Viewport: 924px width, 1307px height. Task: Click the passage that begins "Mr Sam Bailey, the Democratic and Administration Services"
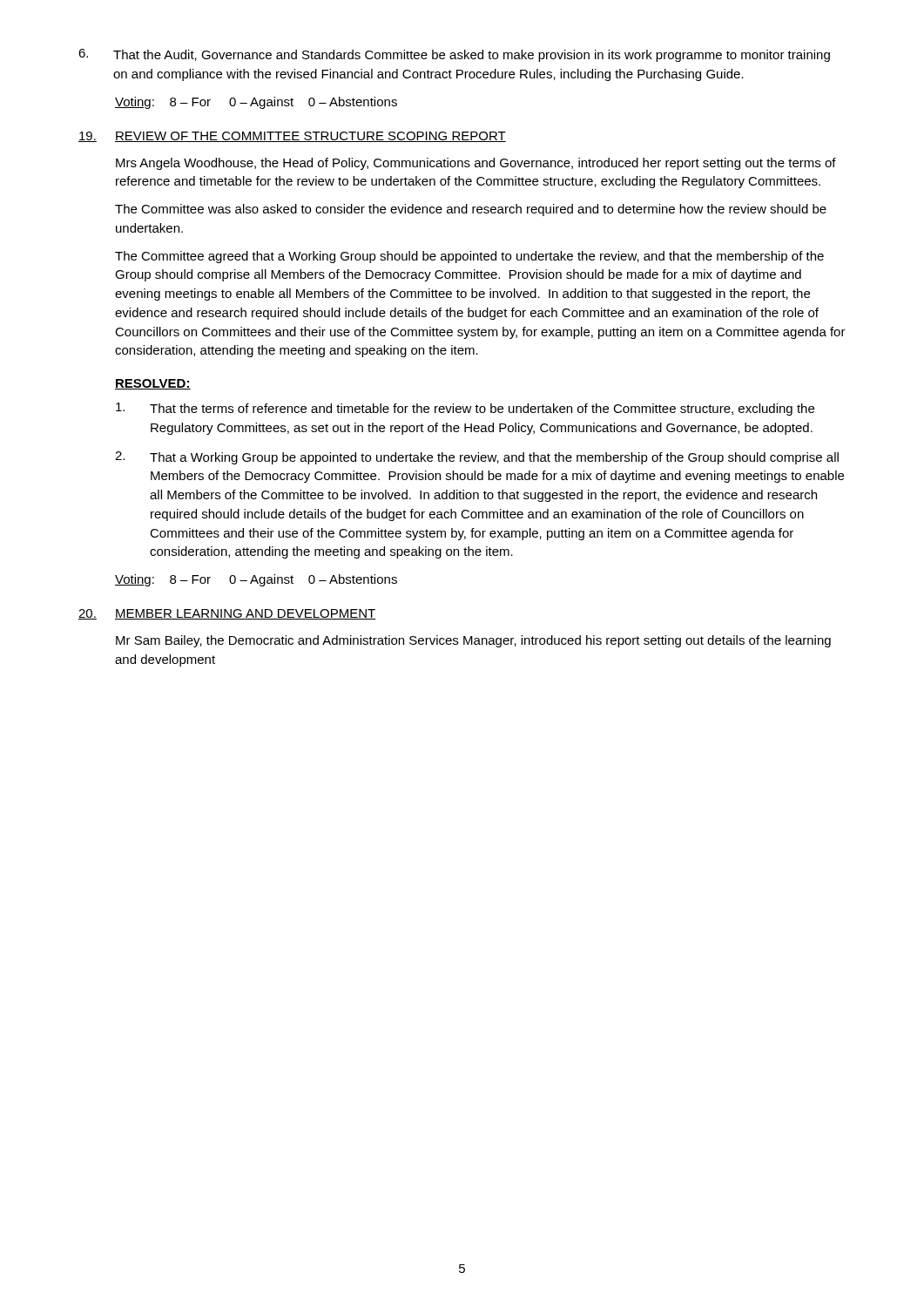tap(473, 649)
